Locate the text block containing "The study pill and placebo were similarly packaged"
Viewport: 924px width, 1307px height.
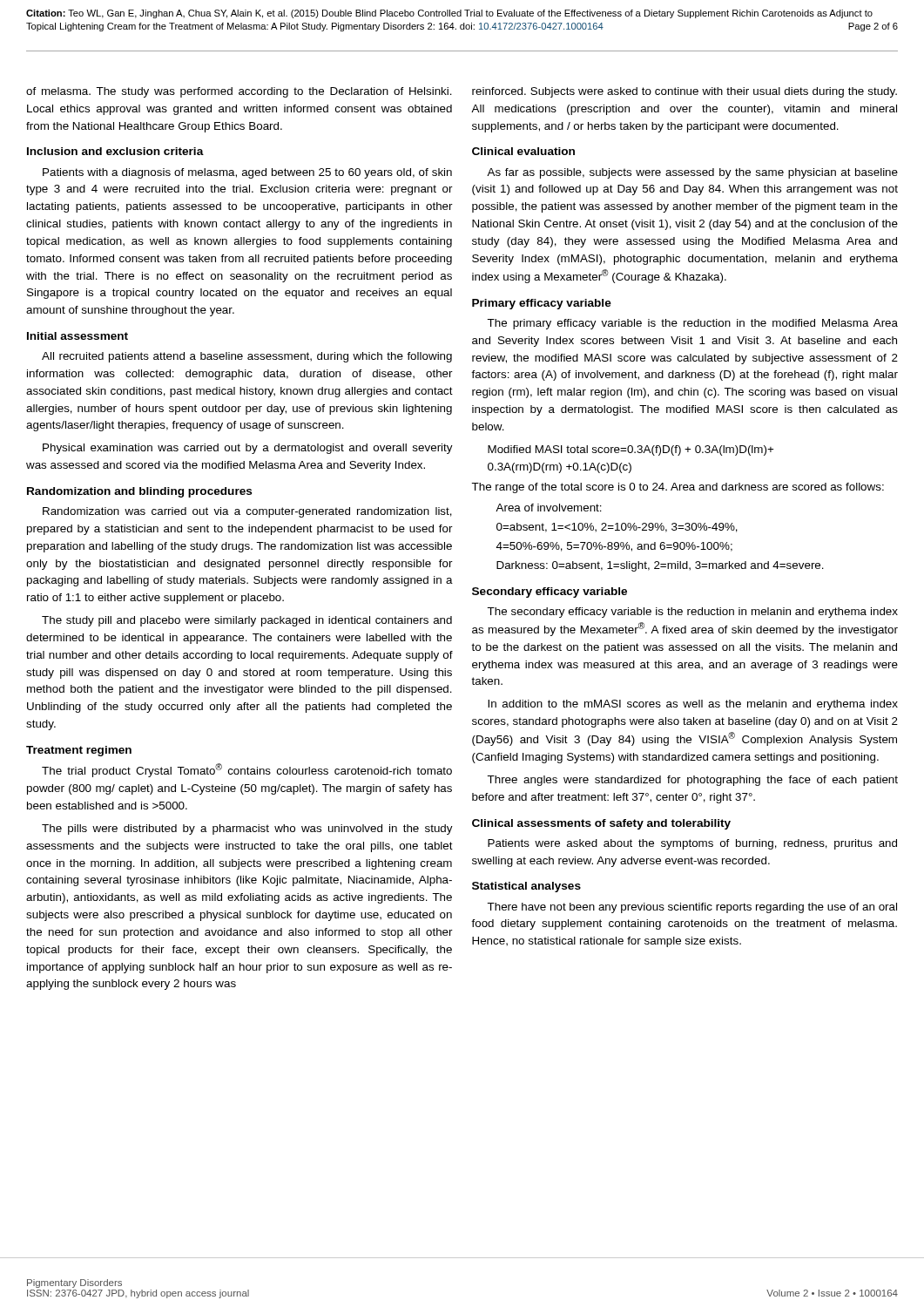[x=239, y=672]
